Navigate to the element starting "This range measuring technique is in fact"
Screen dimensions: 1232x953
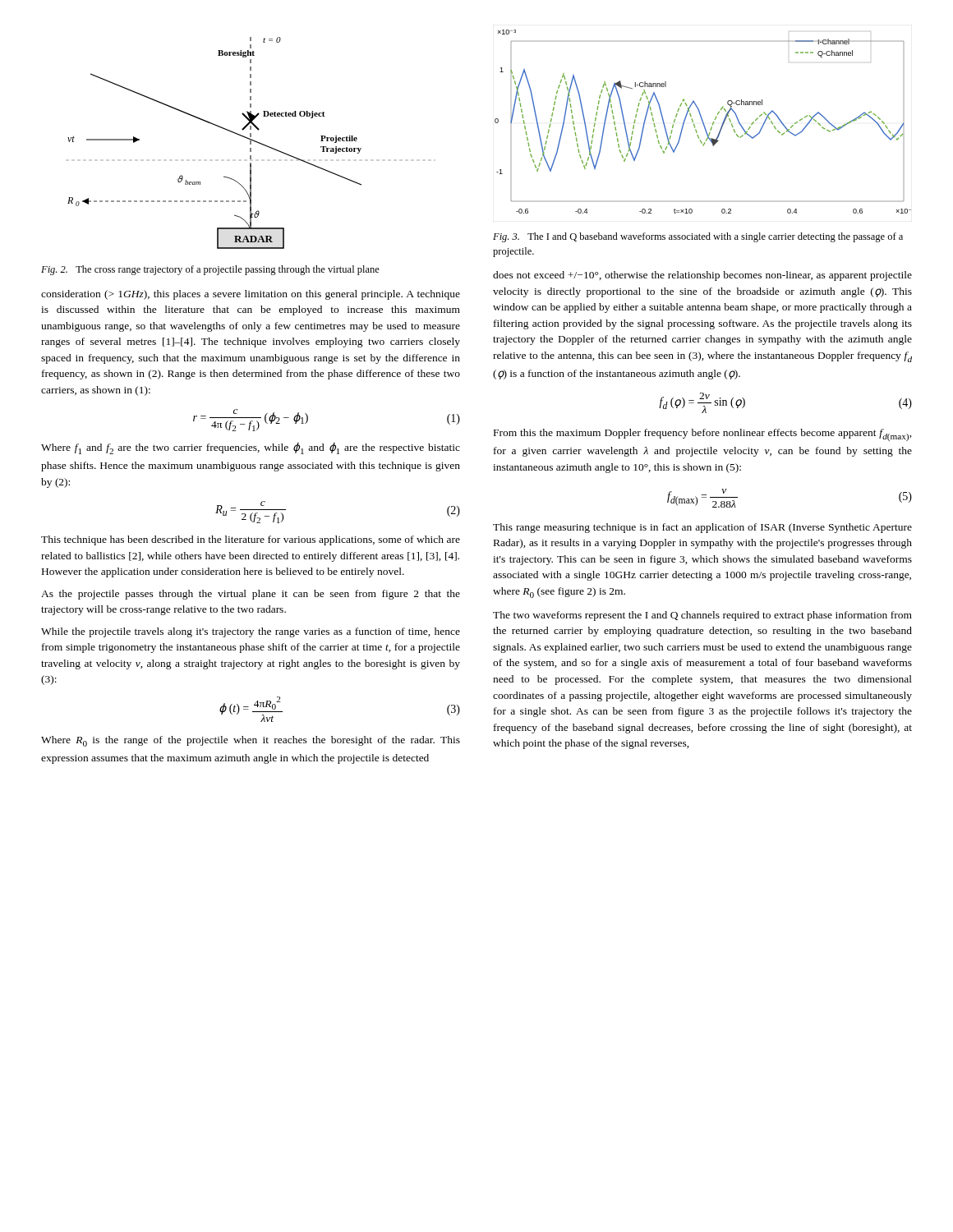pos(702,635)
